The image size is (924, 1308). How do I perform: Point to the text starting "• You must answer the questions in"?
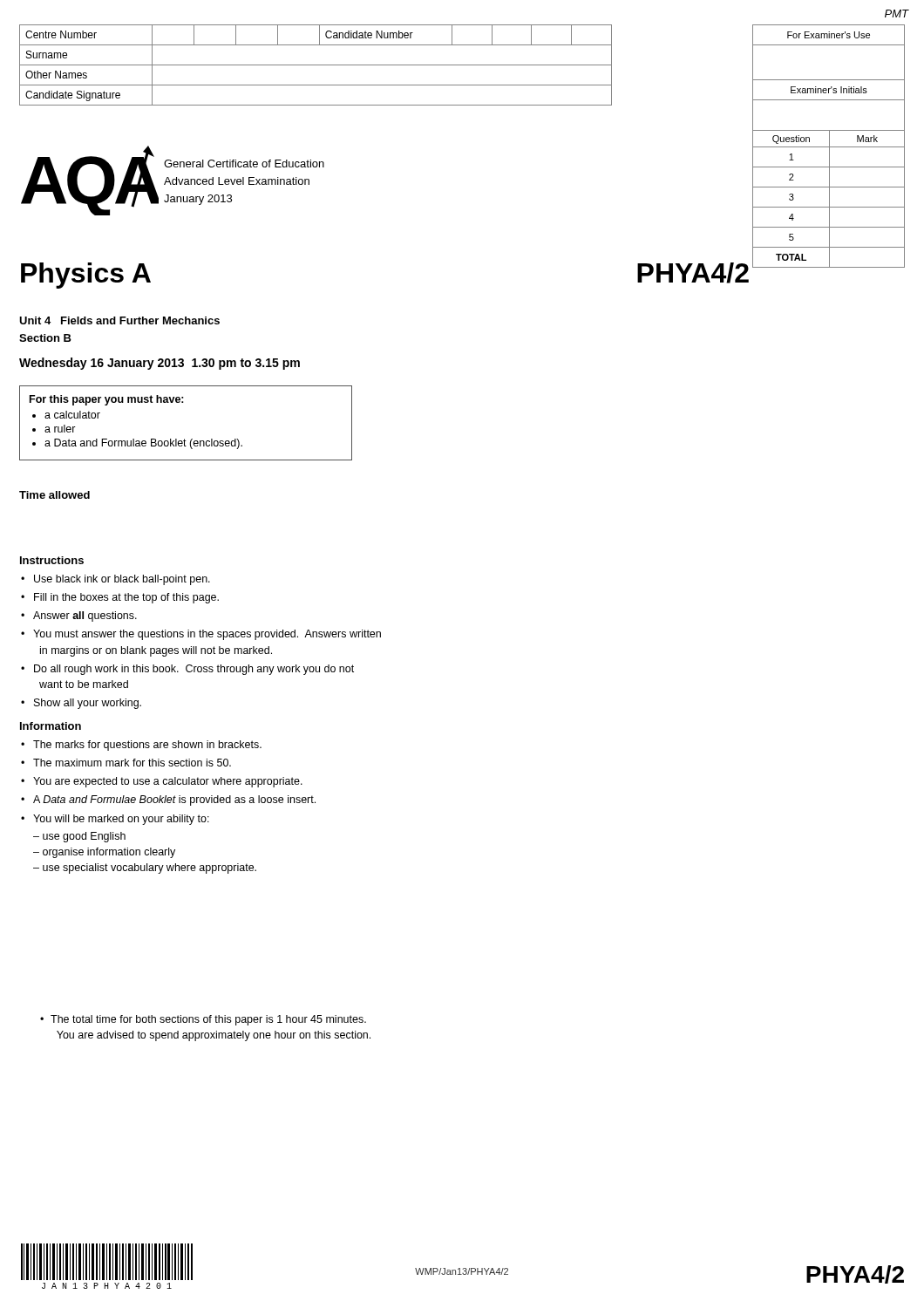(x=201, y=641)
